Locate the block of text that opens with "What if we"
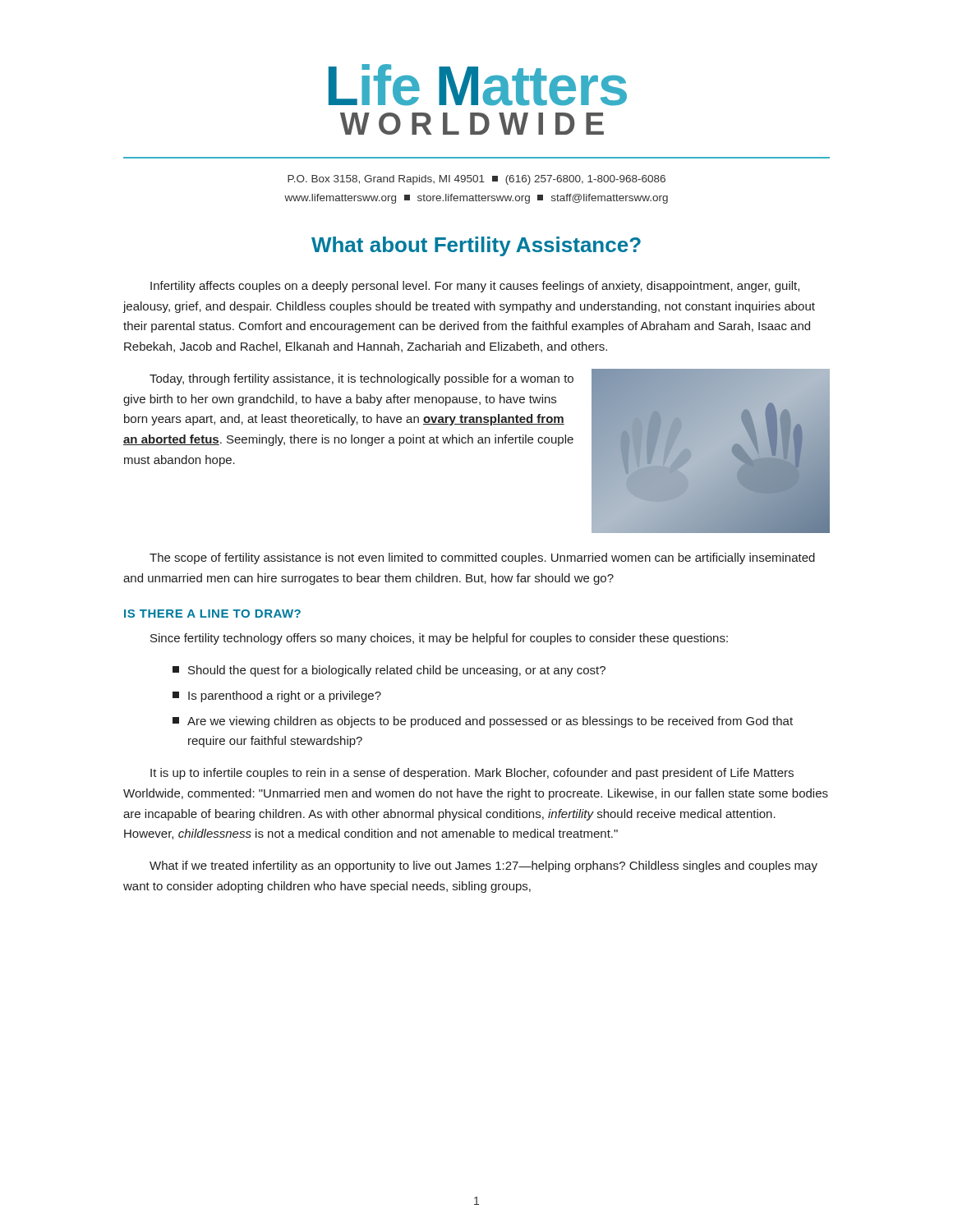 (x=470, y=876)
